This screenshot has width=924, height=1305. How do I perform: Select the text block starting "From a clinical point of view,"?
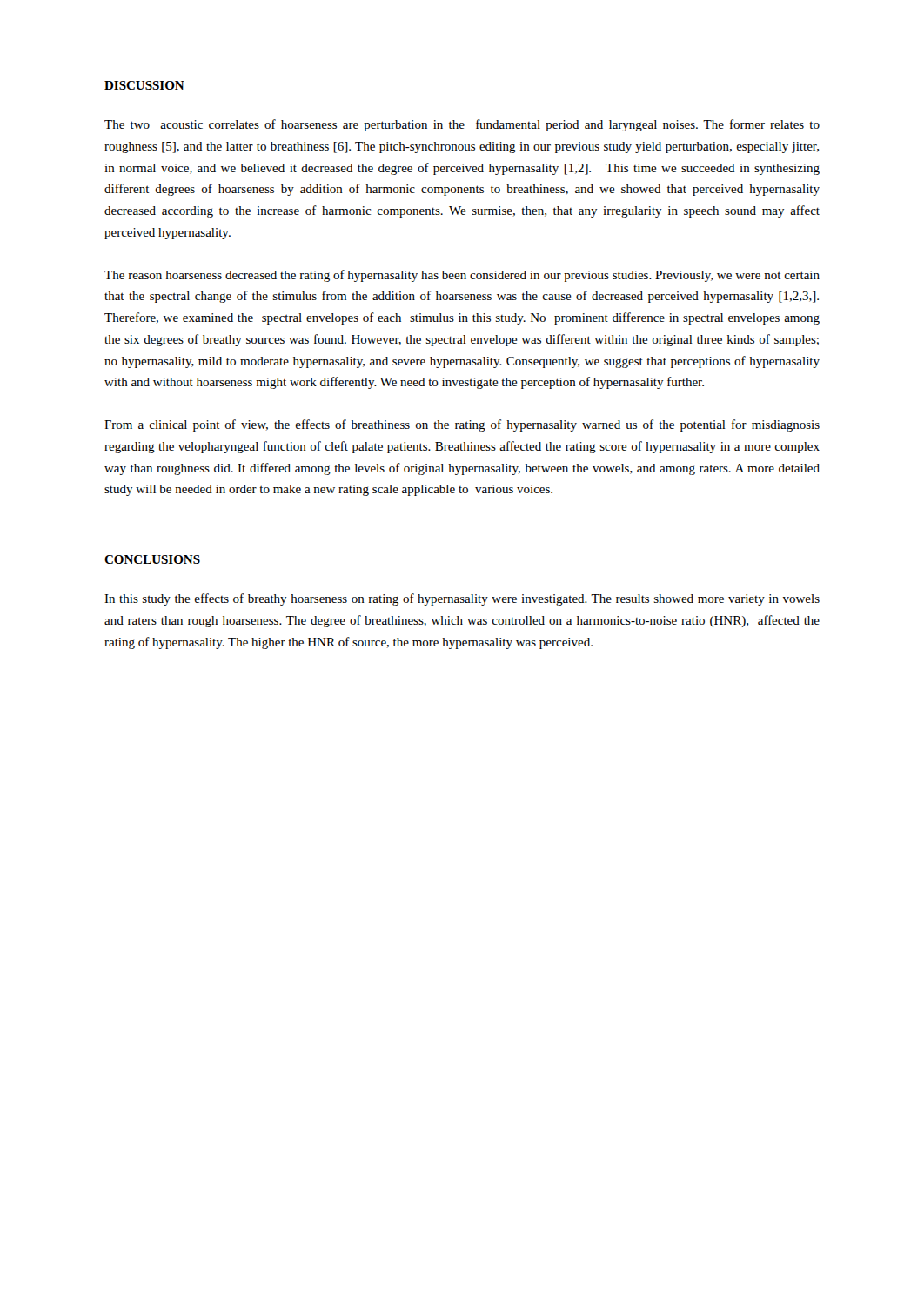tap(462, 457)
